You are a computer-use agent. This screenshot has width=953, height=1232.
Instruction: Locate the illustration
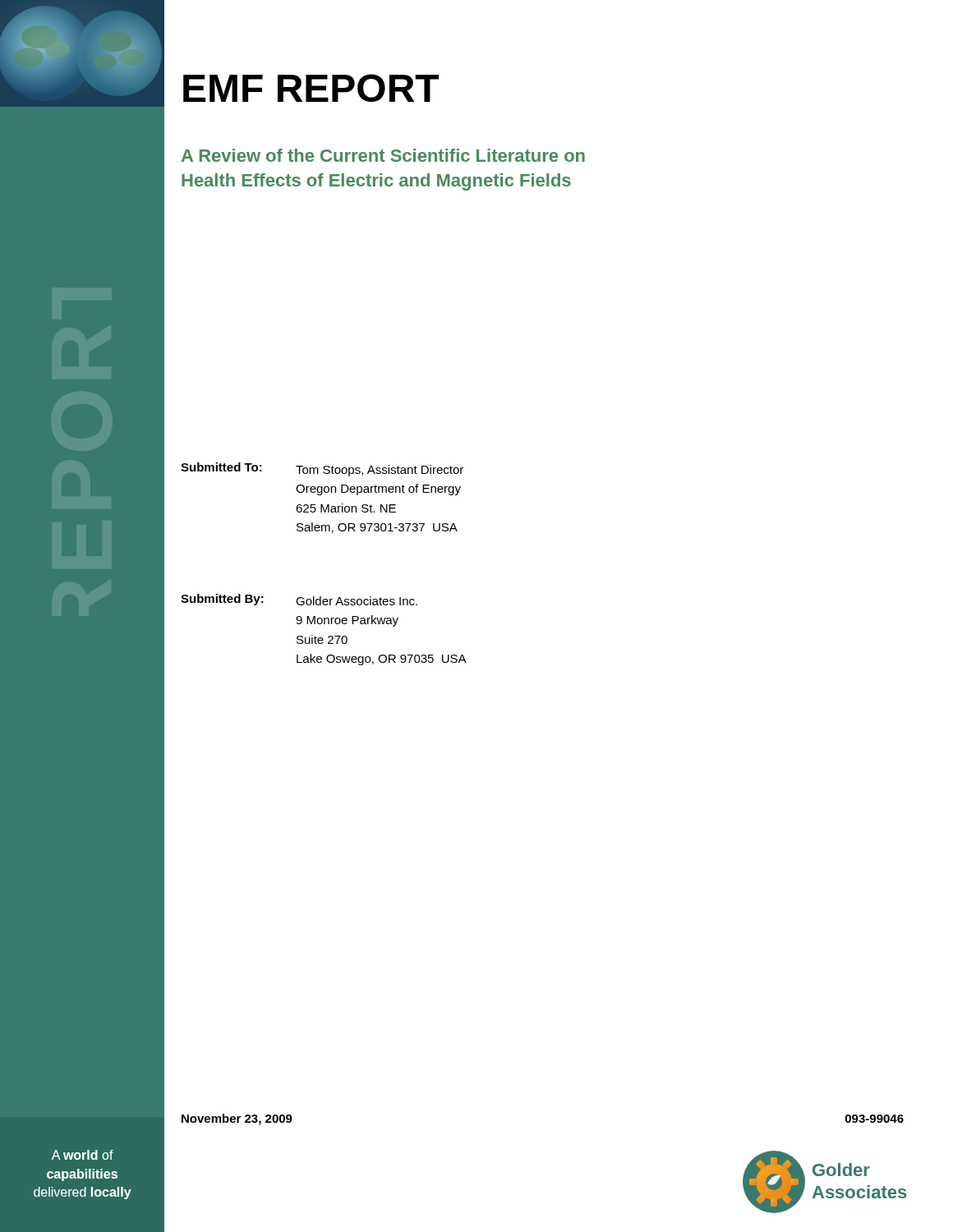[82, 616]
